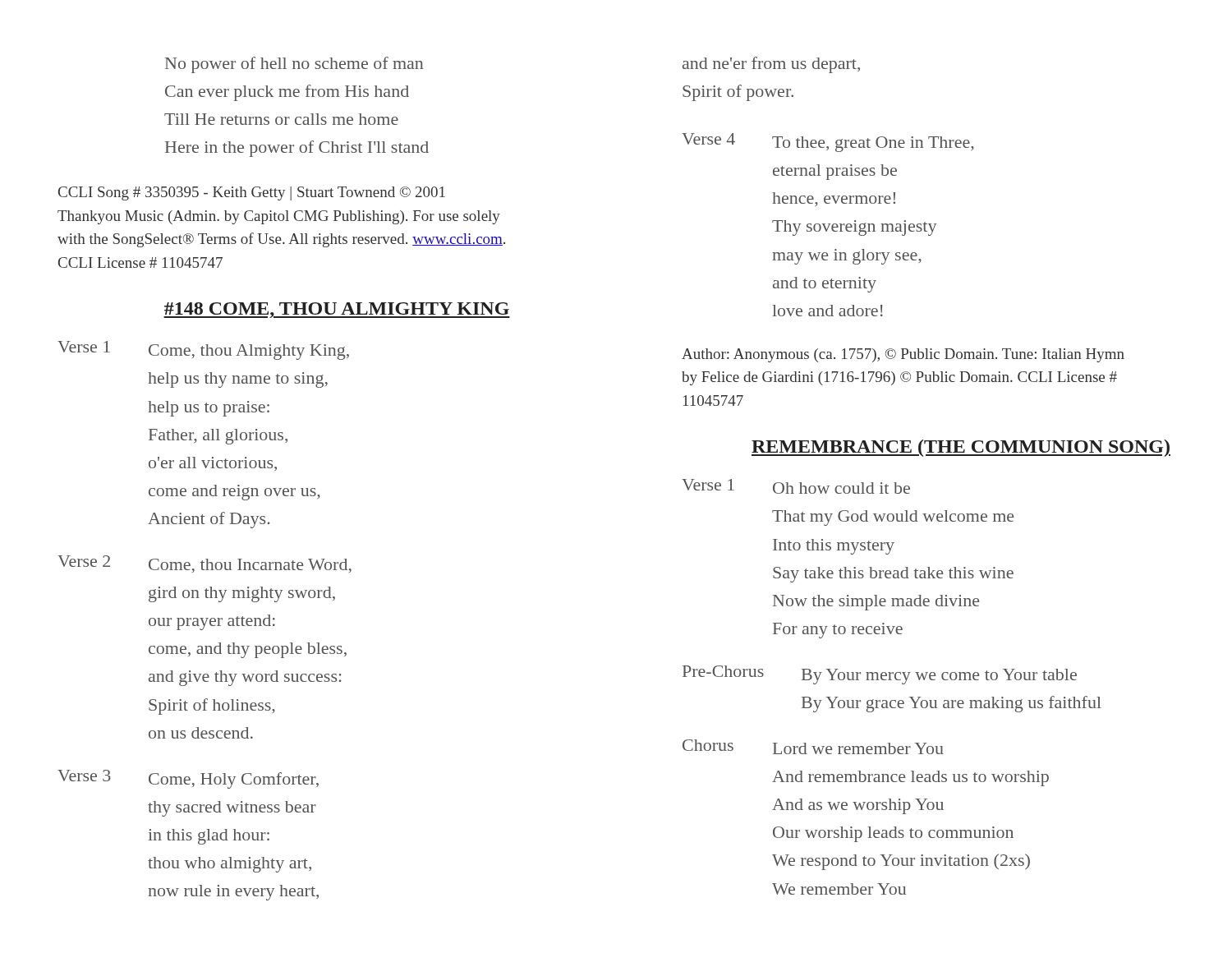
Task: Locate the list item that says "Verse 2 Come,"
Action: point(337,649)
